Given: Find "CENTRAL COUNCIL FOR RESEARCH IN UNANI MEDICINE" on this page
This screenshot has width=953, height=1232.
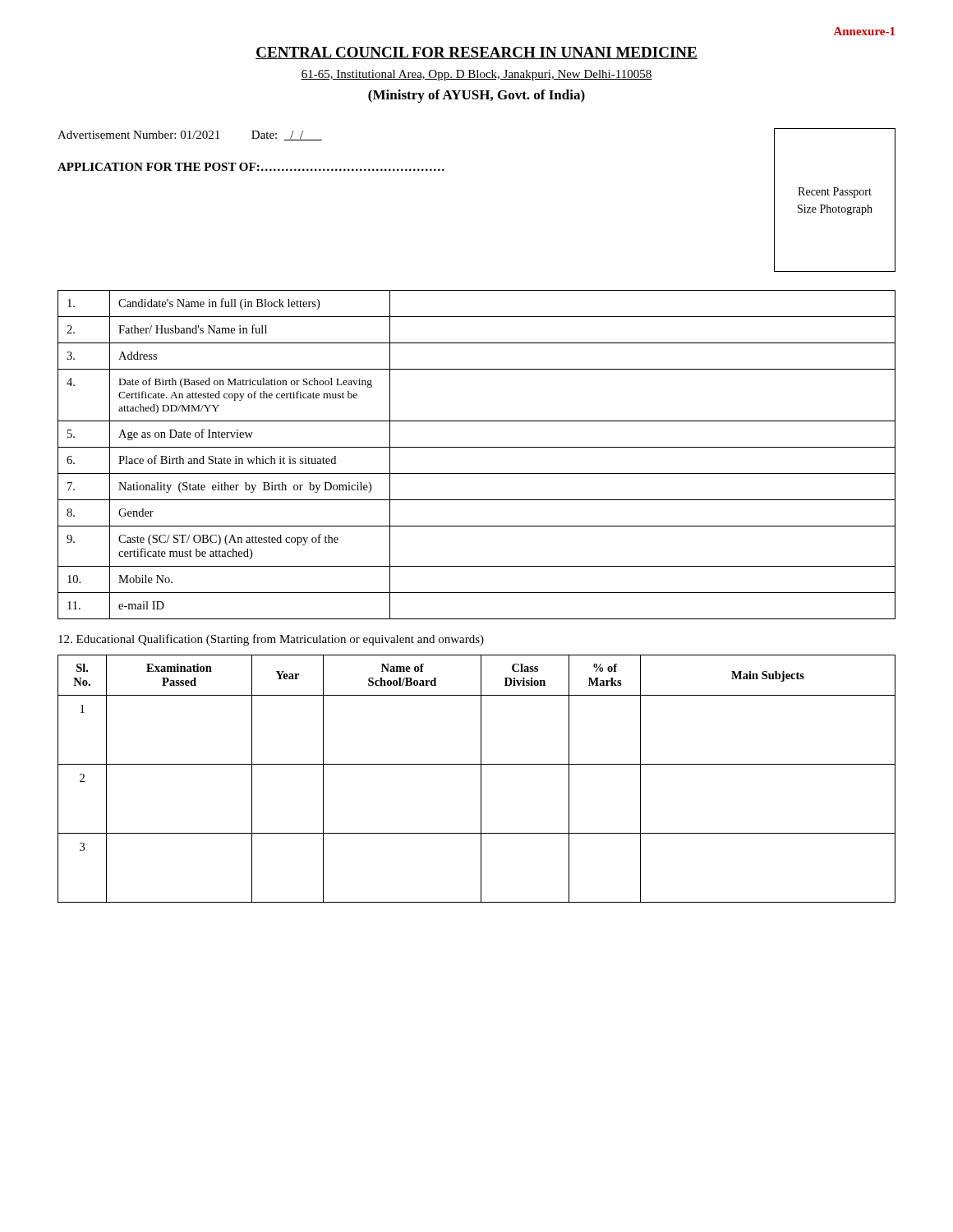Looking at the screenshot, I should [476, 52].
